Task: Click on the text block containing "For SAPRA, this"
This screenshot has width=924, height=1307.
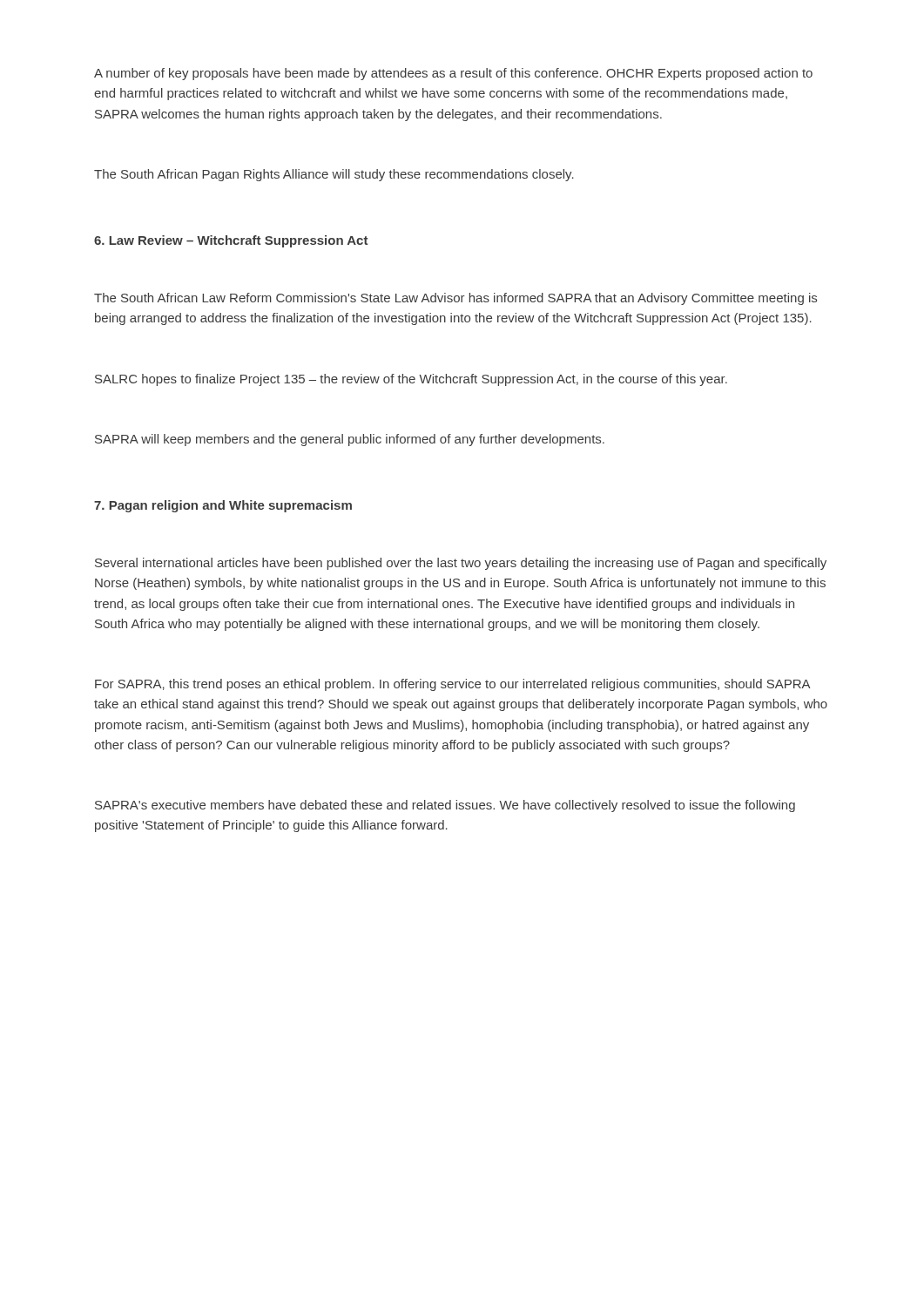Action: coord(461,714)
